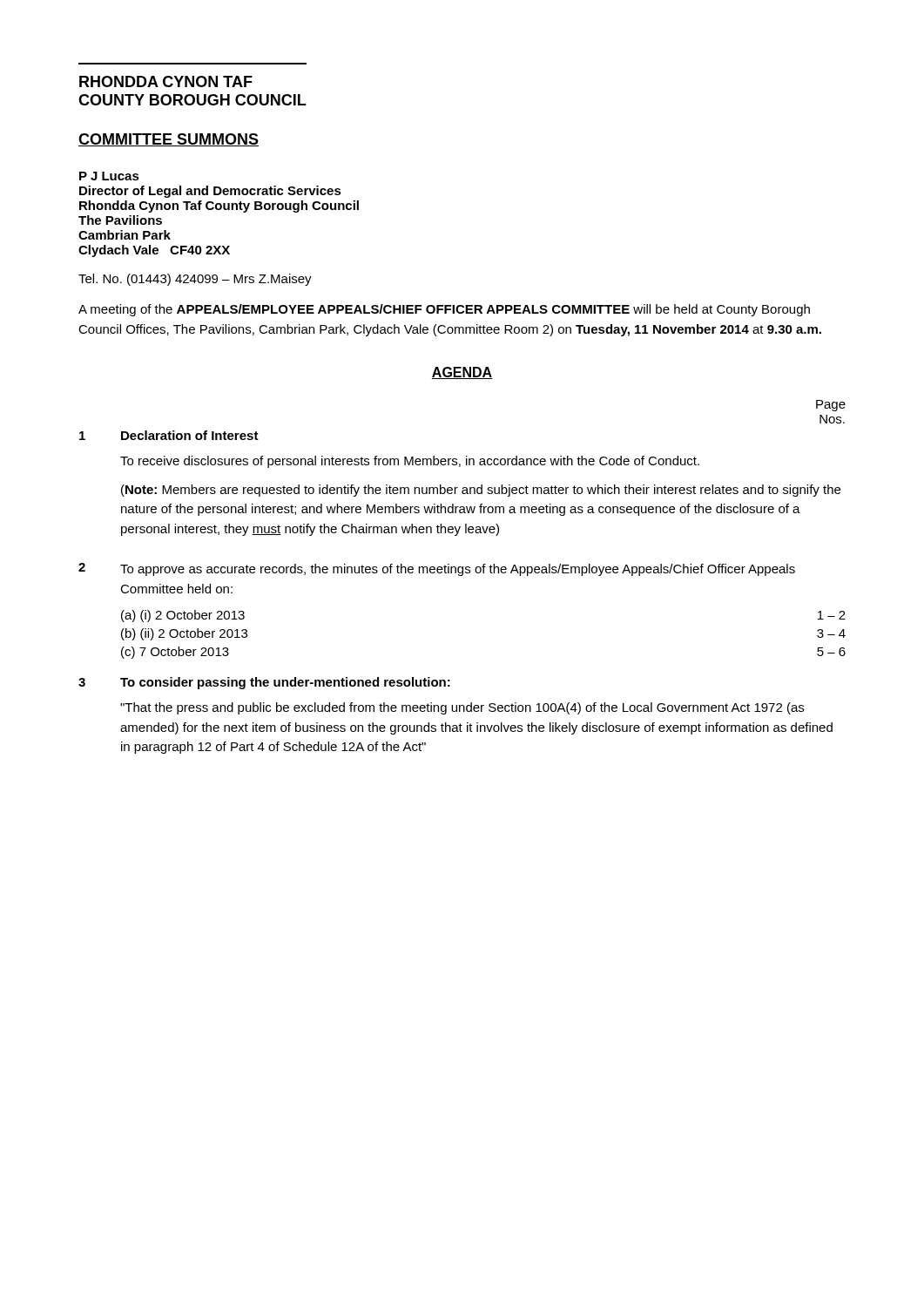Locate the section header with the text "COMMITTEE SUMMONS"
Viewport: 924px width, 1307px height.
click(168, 139)
